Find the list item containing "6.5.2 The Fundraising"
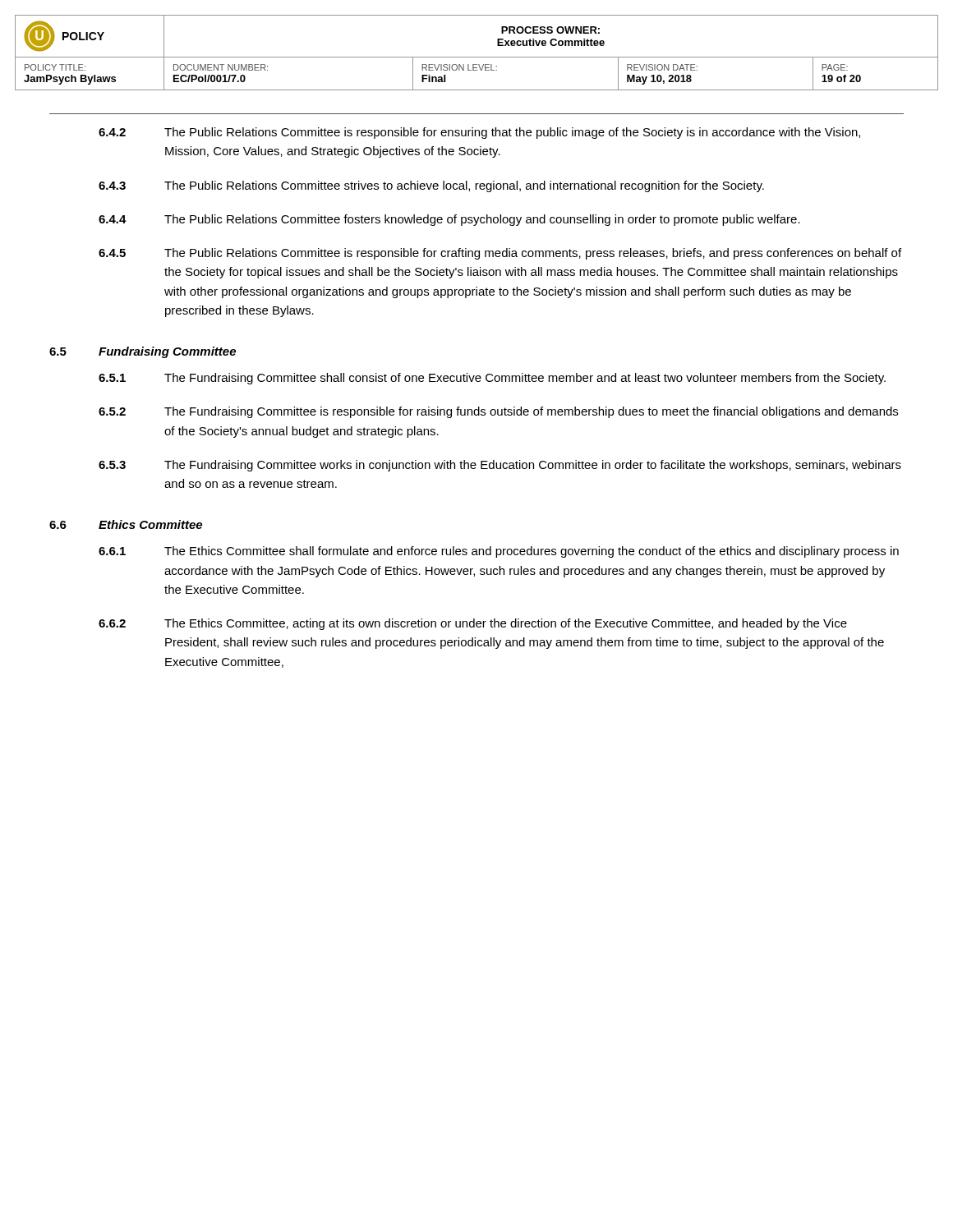This screenshot has width=953, height=1232. tap(501, 421)
